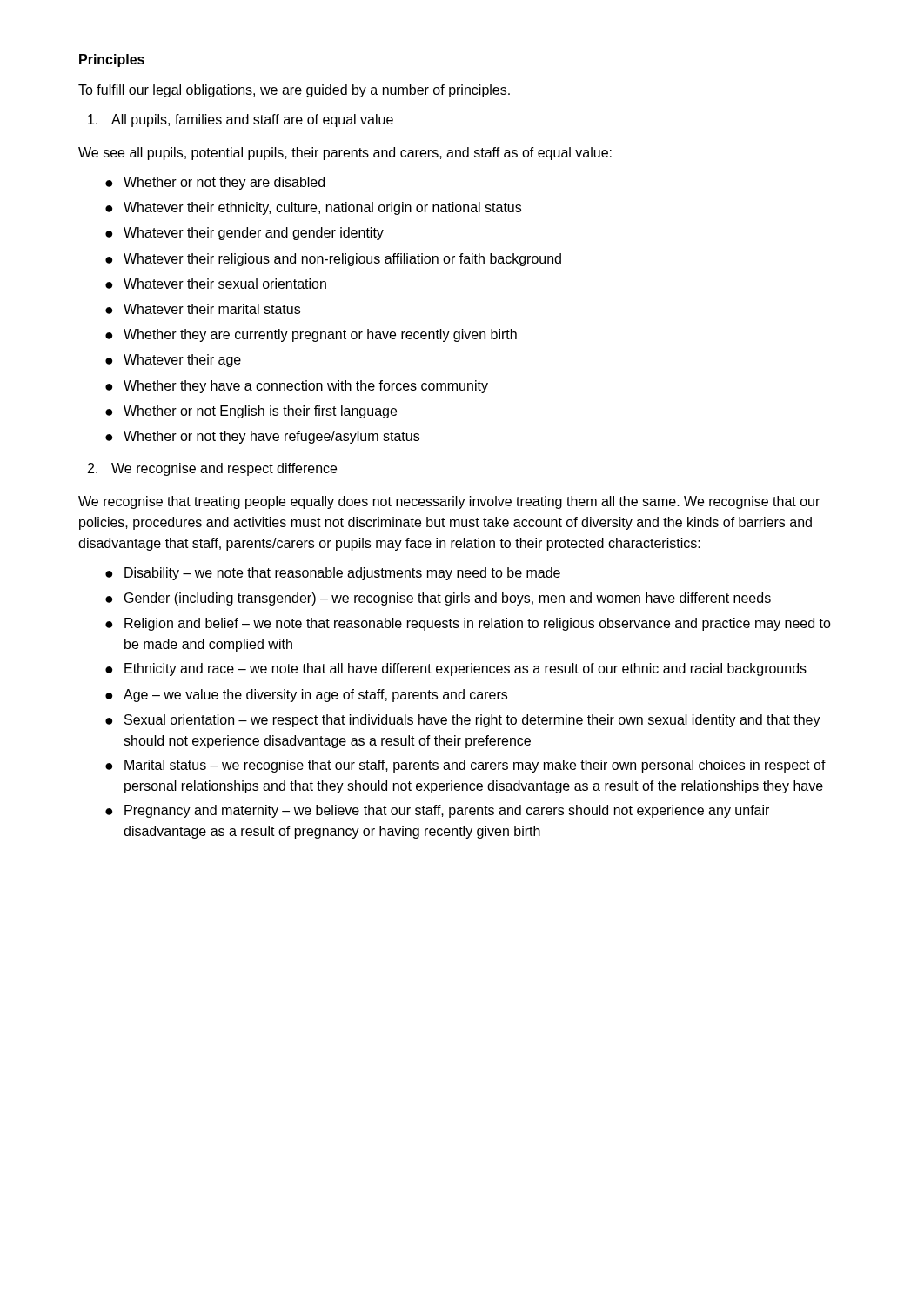Point to the block beginning "●Whatever their religious and non-religious affiliation or faith"
The image size is (924, 1305).
coord(475,259)
